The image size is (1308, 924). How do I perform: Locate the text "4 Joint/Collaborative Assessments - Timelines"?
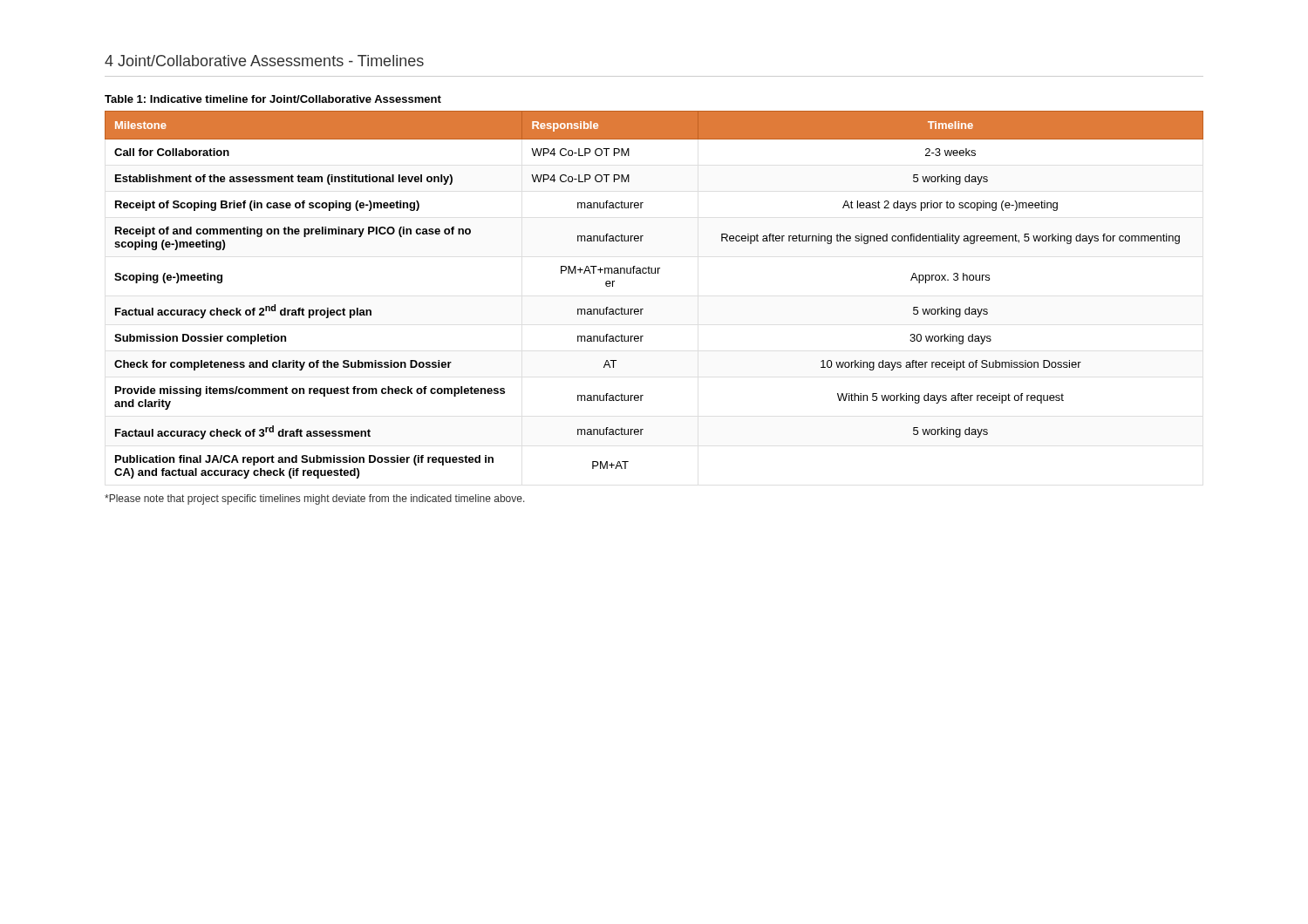[264, 61]
